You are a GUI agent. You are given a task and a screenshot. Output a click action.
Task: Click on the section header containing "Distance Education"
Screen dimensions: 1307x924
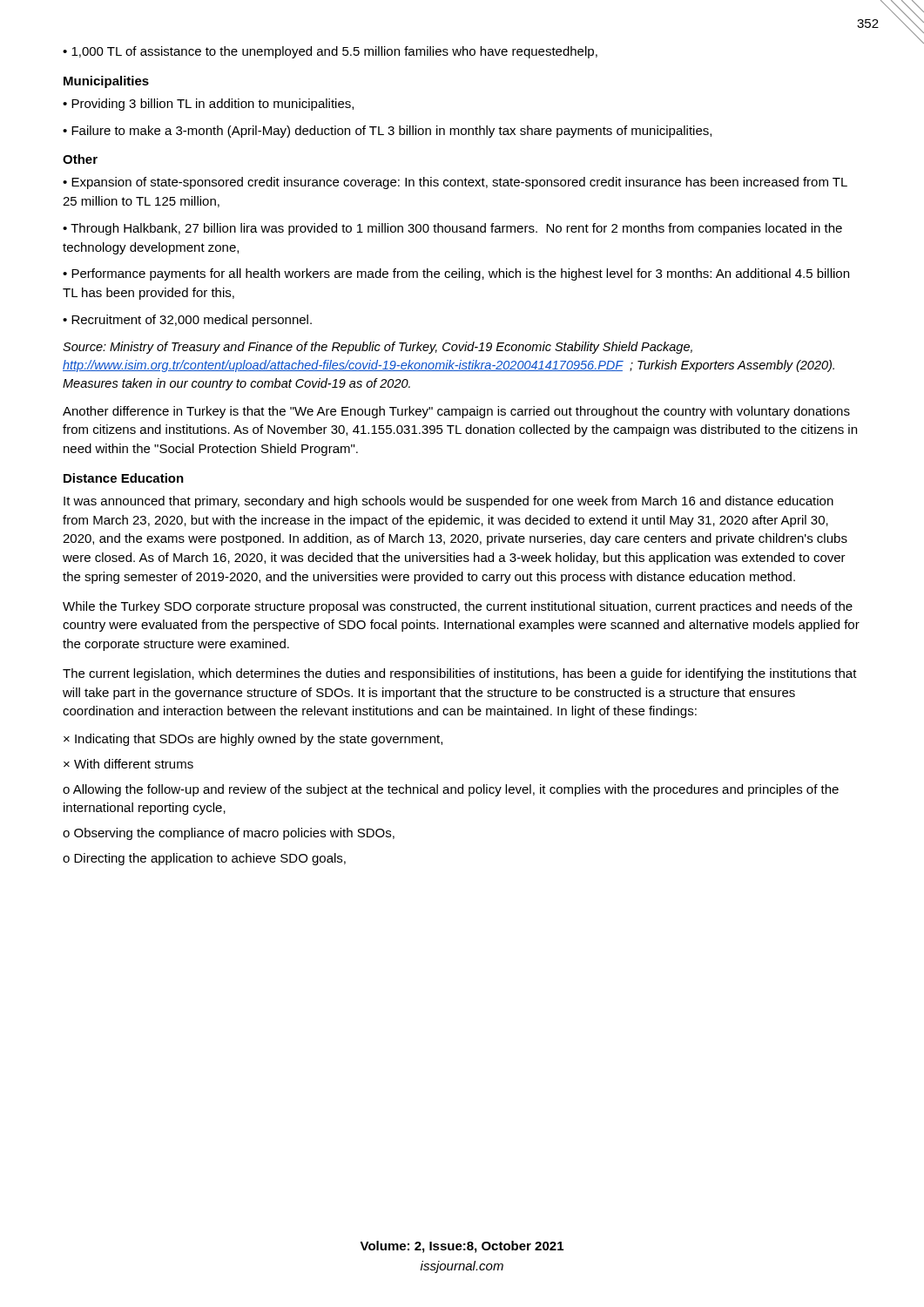123,478
